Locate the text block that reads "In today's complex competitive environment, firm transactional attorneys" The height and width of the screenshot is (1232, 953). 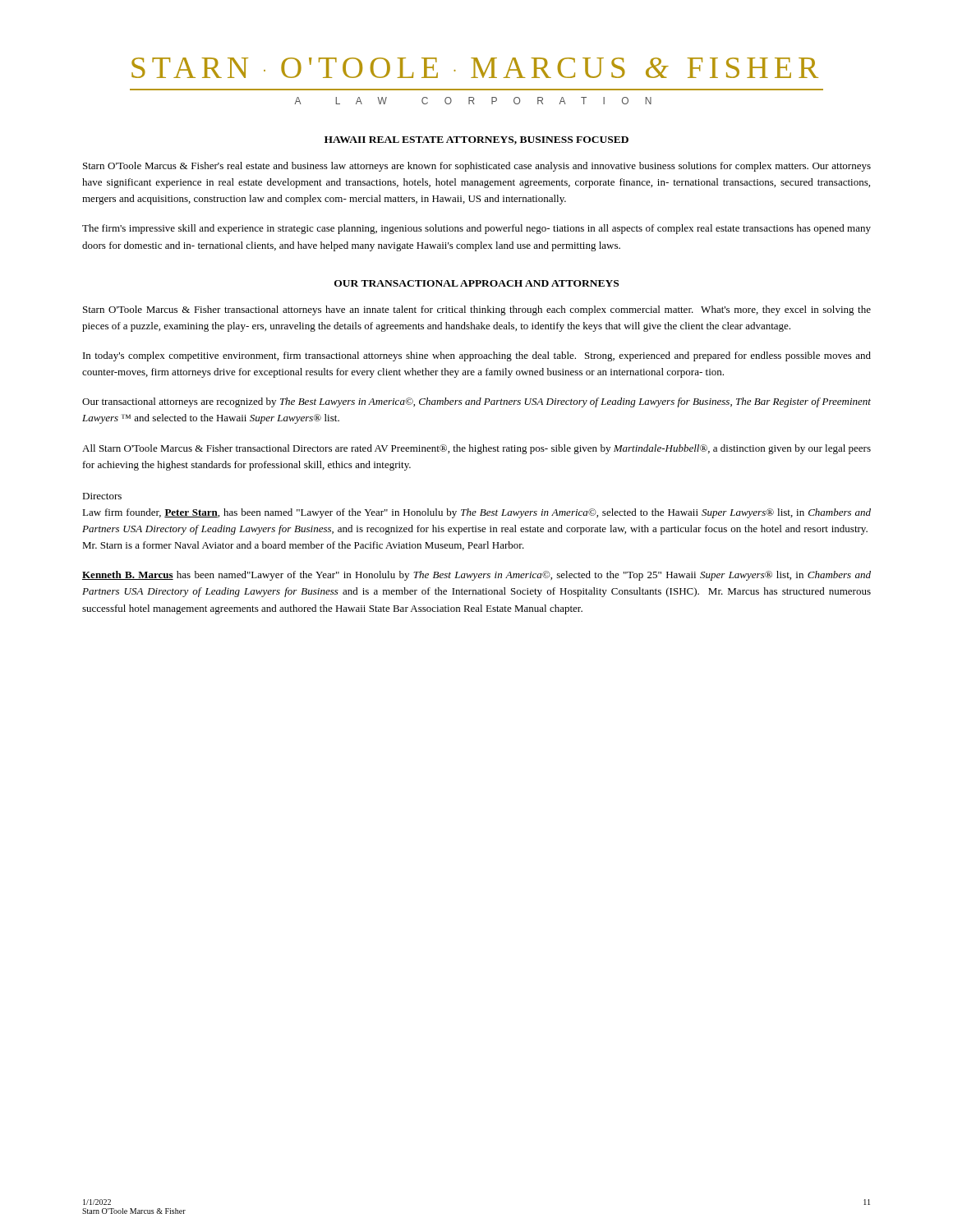pos(476,364)
